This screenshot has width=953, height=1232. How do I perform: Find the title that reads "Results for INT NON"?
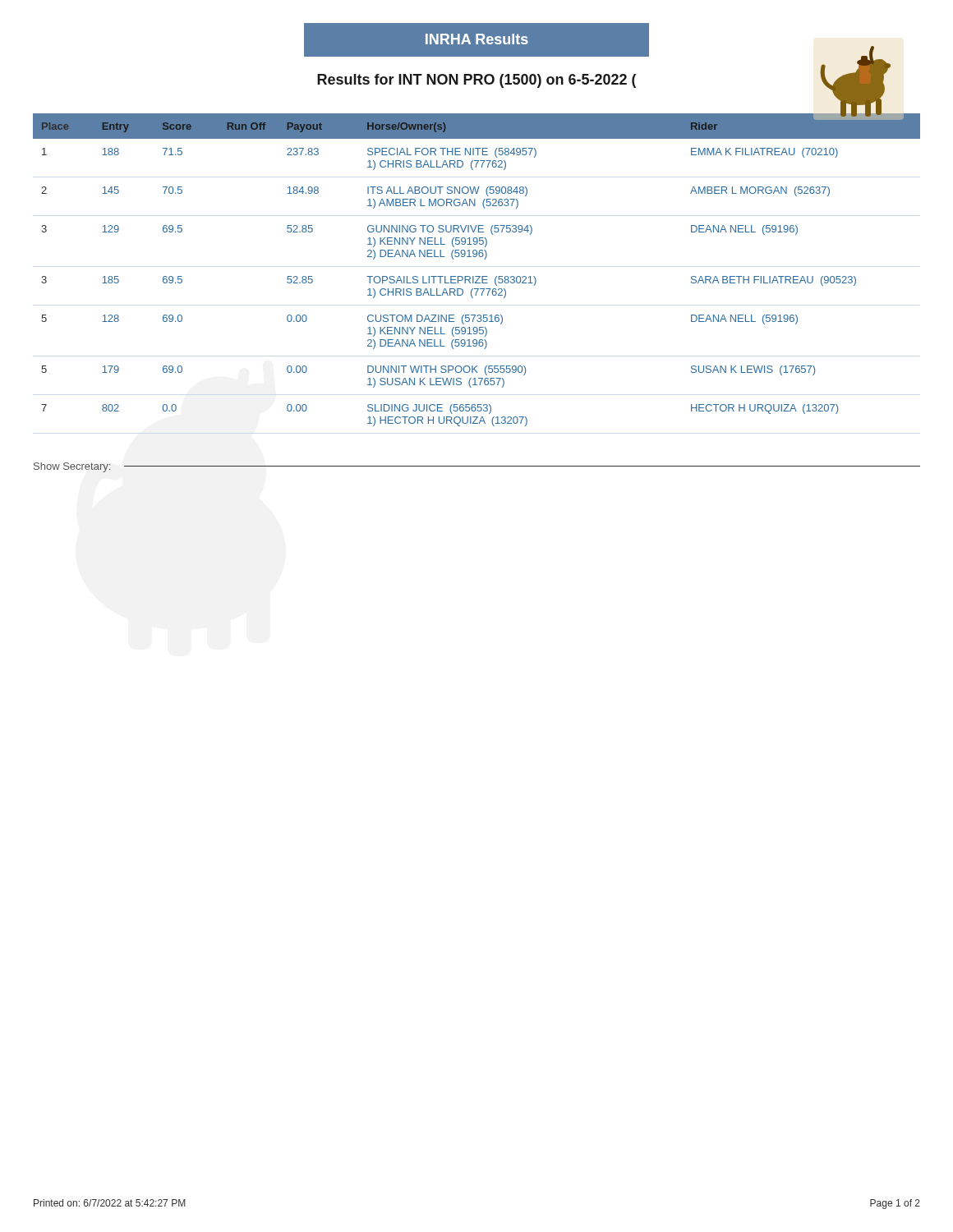point(476,80)
